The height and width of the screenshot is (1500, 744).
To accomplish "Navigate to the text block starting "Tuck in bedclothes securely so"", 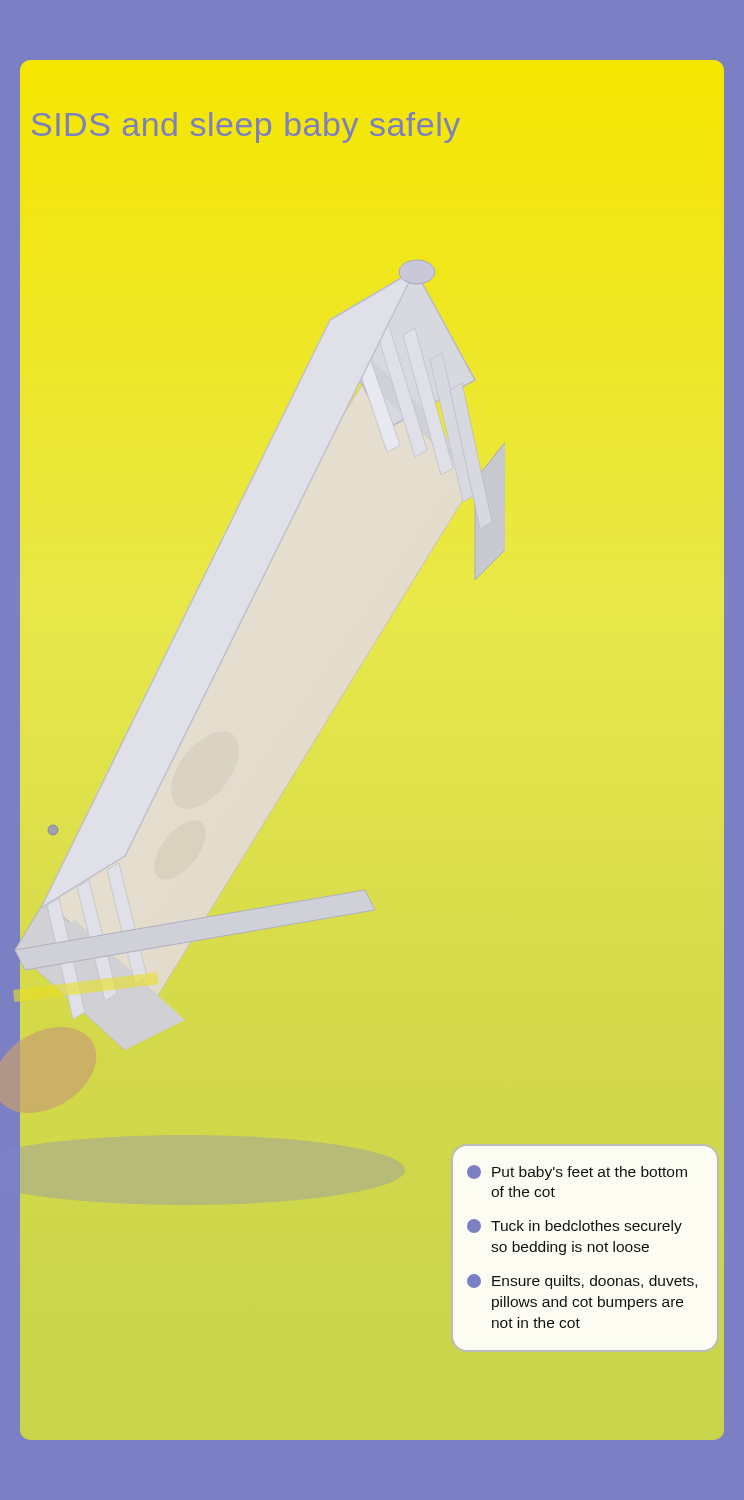I will [x=584, y=1237].
